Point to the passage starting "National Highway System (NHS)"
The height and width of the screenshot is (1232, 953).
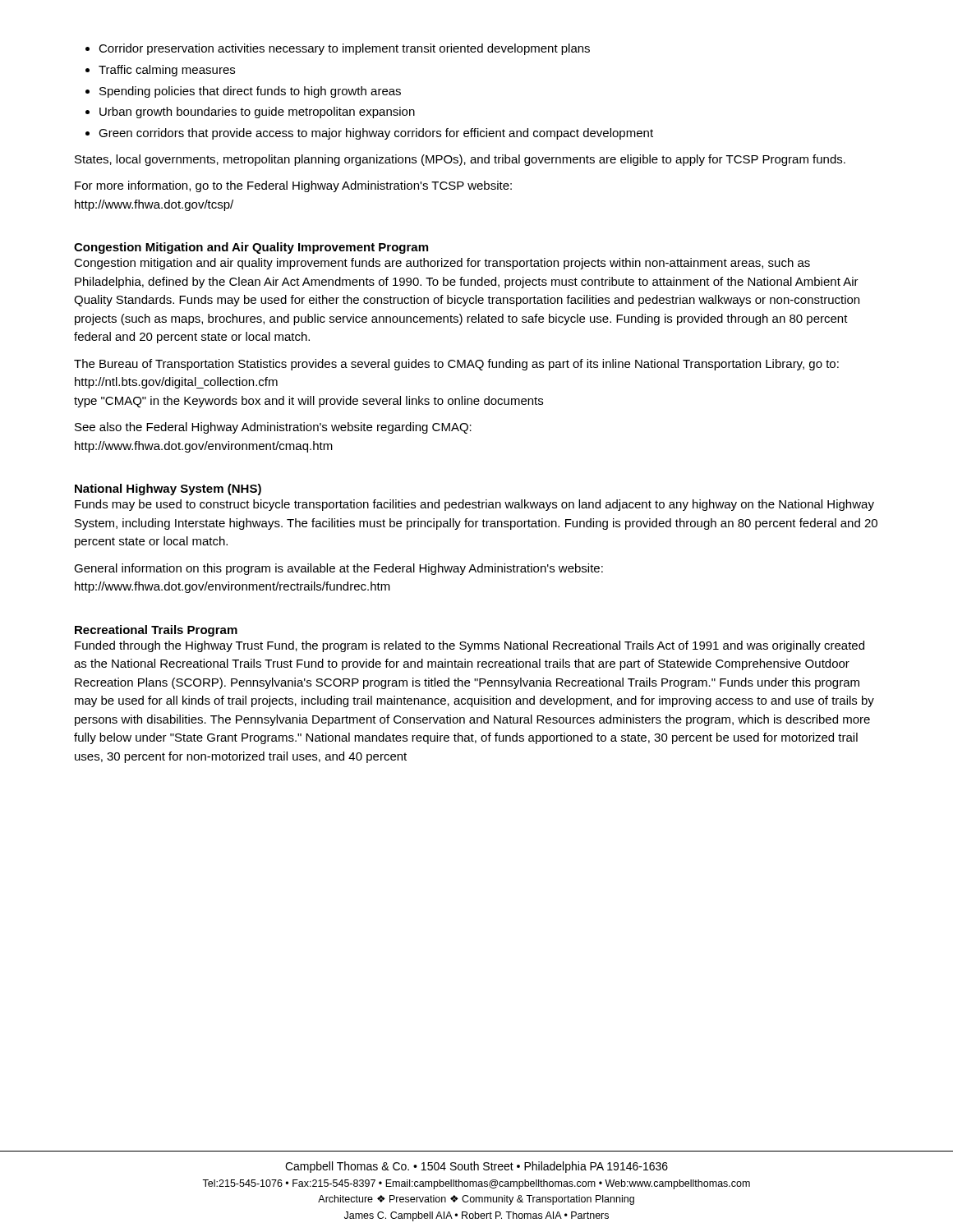click(168, 488)
